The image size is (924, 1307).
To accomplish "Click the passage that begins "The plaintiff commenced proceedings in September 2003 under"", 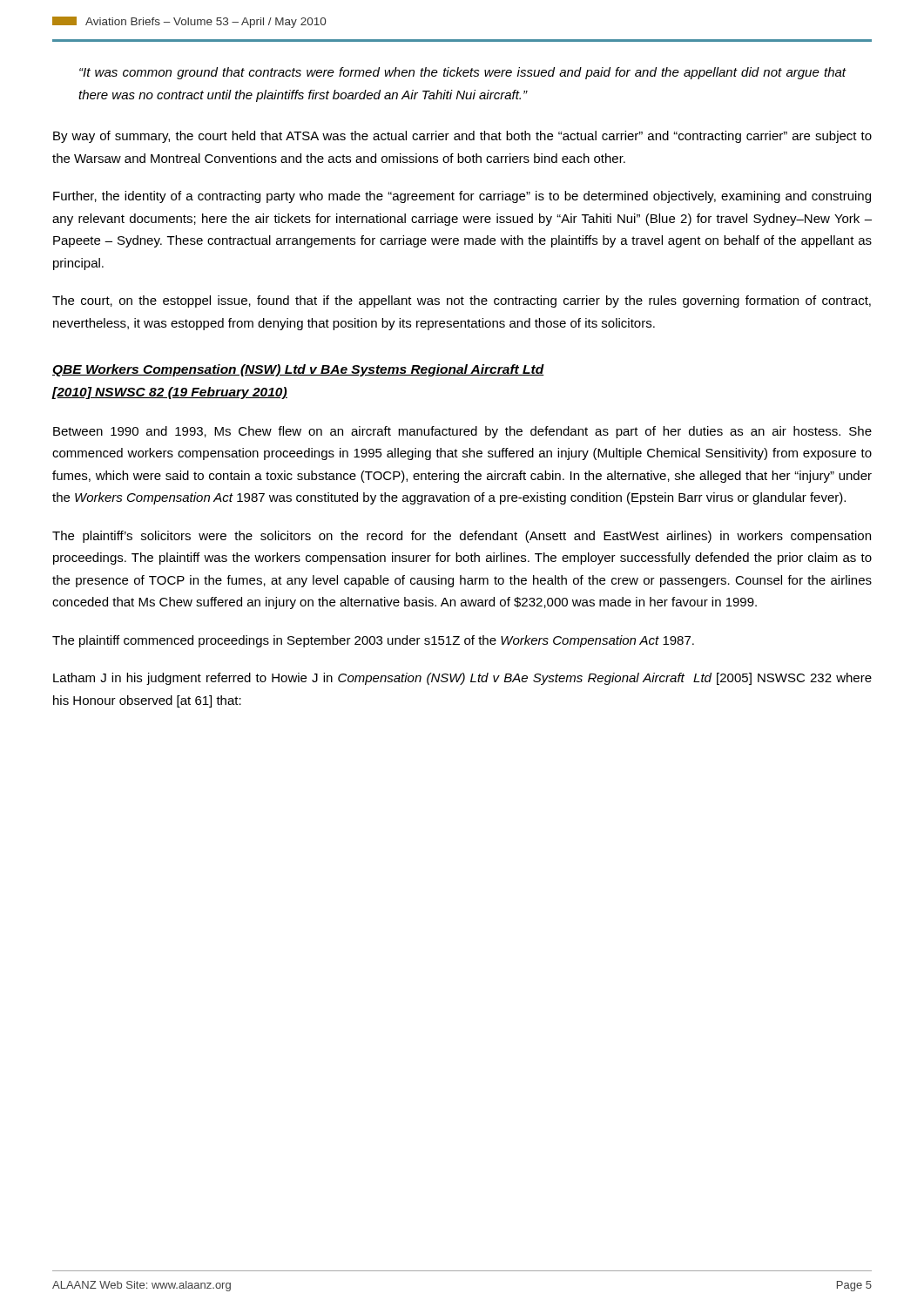I will pyautogui.click(x=374, y=640).
